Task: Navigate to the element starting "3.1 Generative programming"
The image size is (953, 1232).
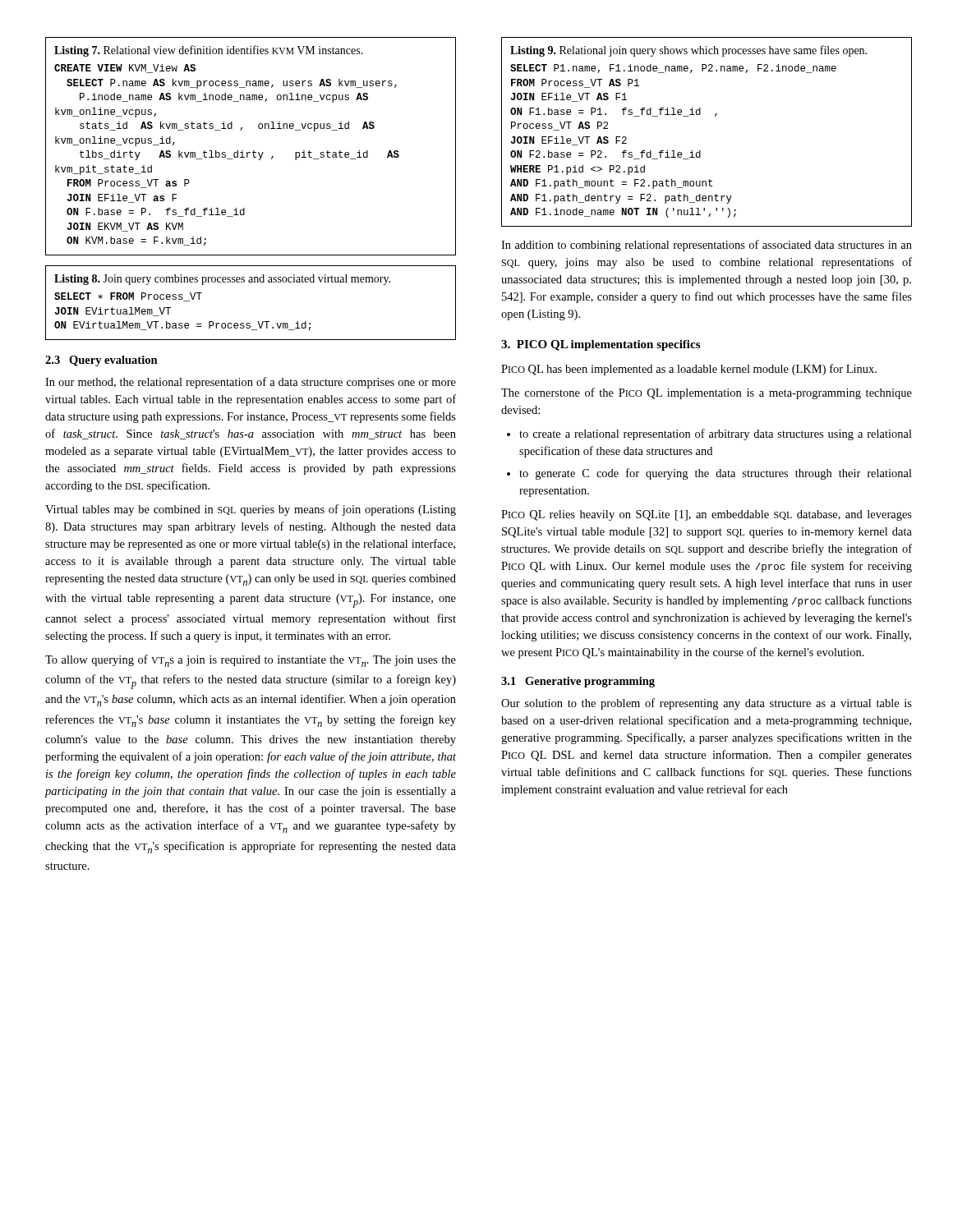Action: pyautogui.click(x=578, y=681)
